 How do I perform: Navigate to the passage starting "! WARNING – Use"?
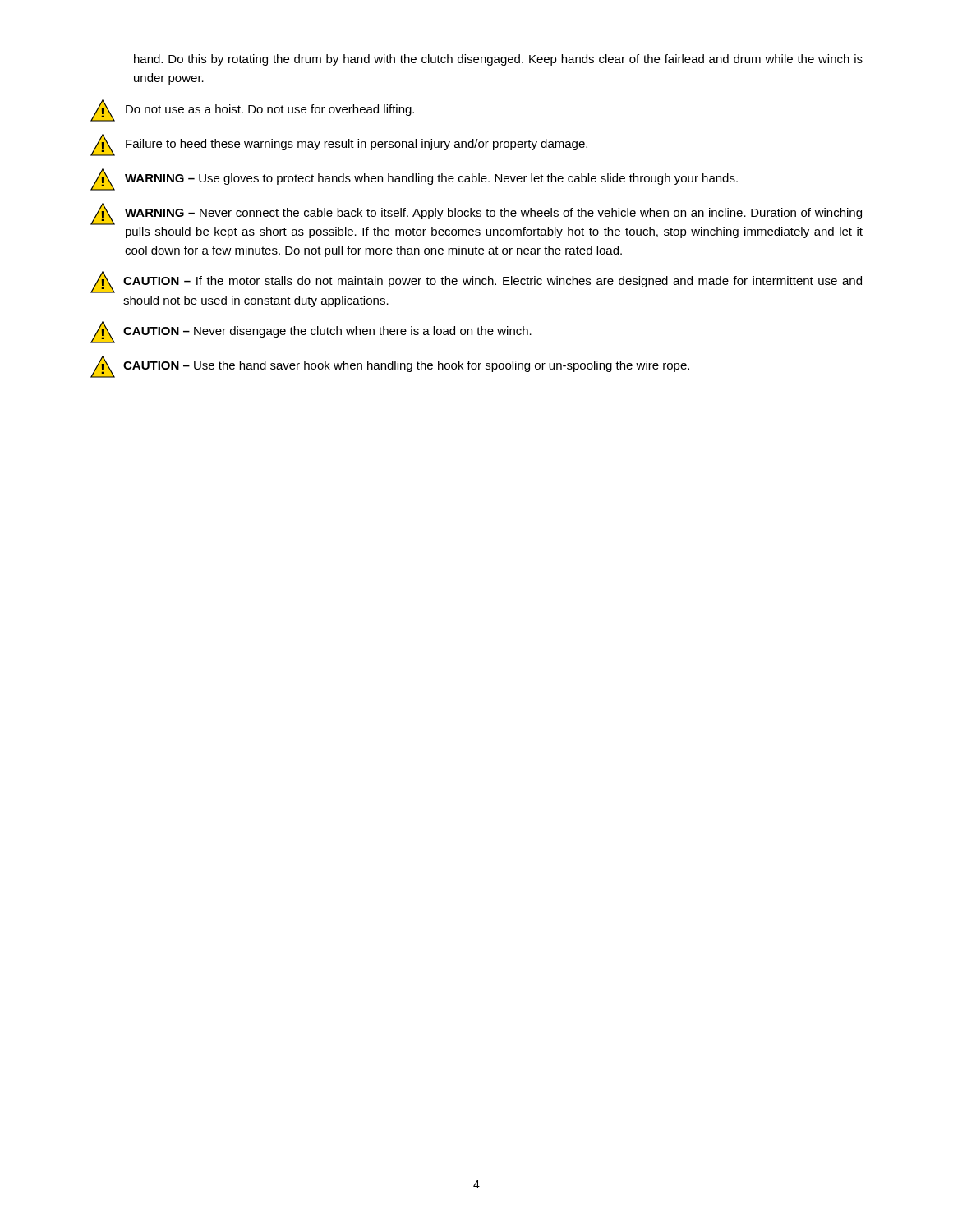pyautogui.click(x=476, y=179)
